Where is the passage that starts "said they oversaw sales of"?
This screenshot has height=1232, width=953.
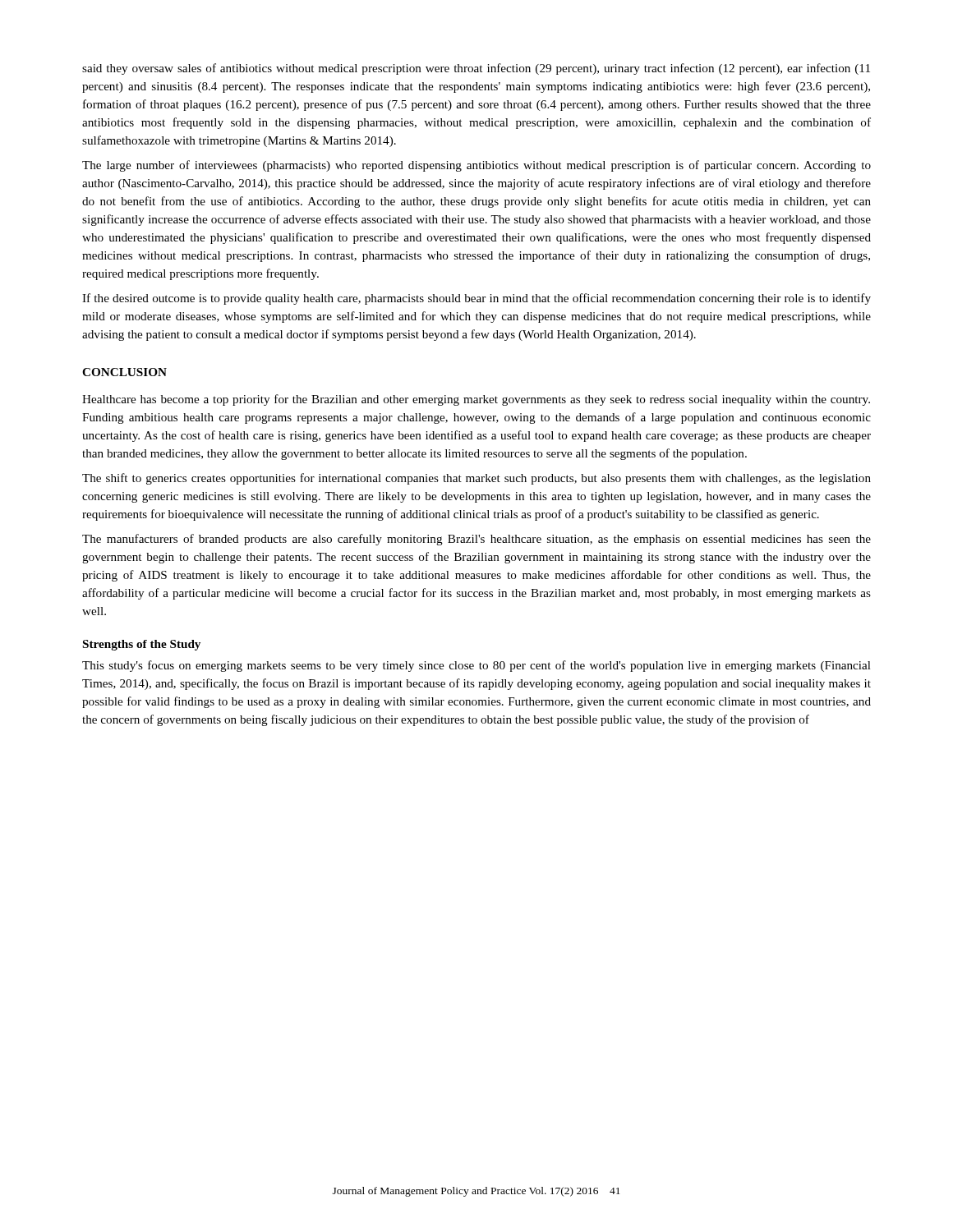tap(476, 104)
